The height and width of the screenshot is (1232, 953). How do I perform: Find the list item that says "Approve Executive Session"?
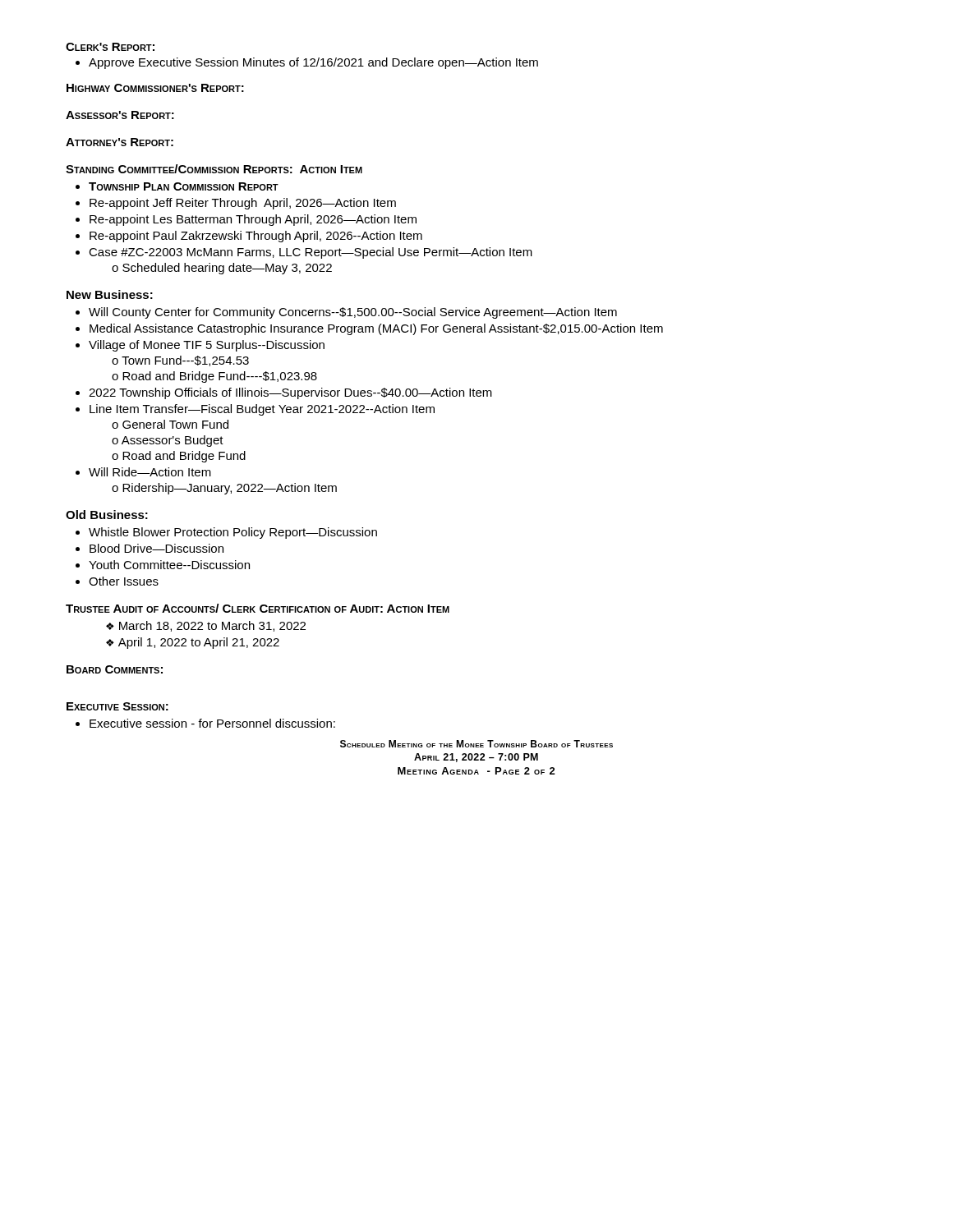click(314, 62)
